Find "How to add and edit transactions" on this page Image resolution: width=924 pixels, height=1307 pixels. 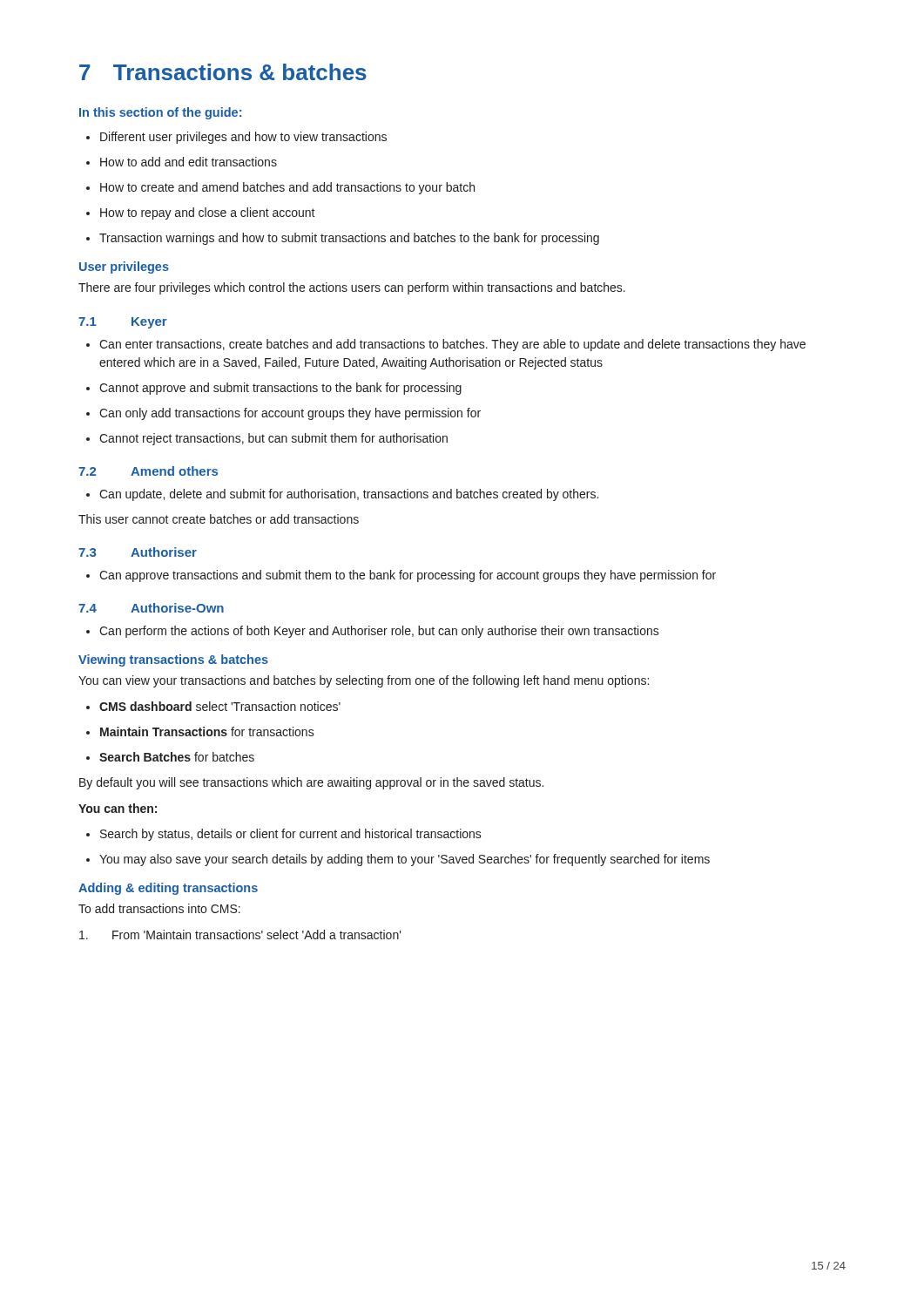(x=189, y=162)
